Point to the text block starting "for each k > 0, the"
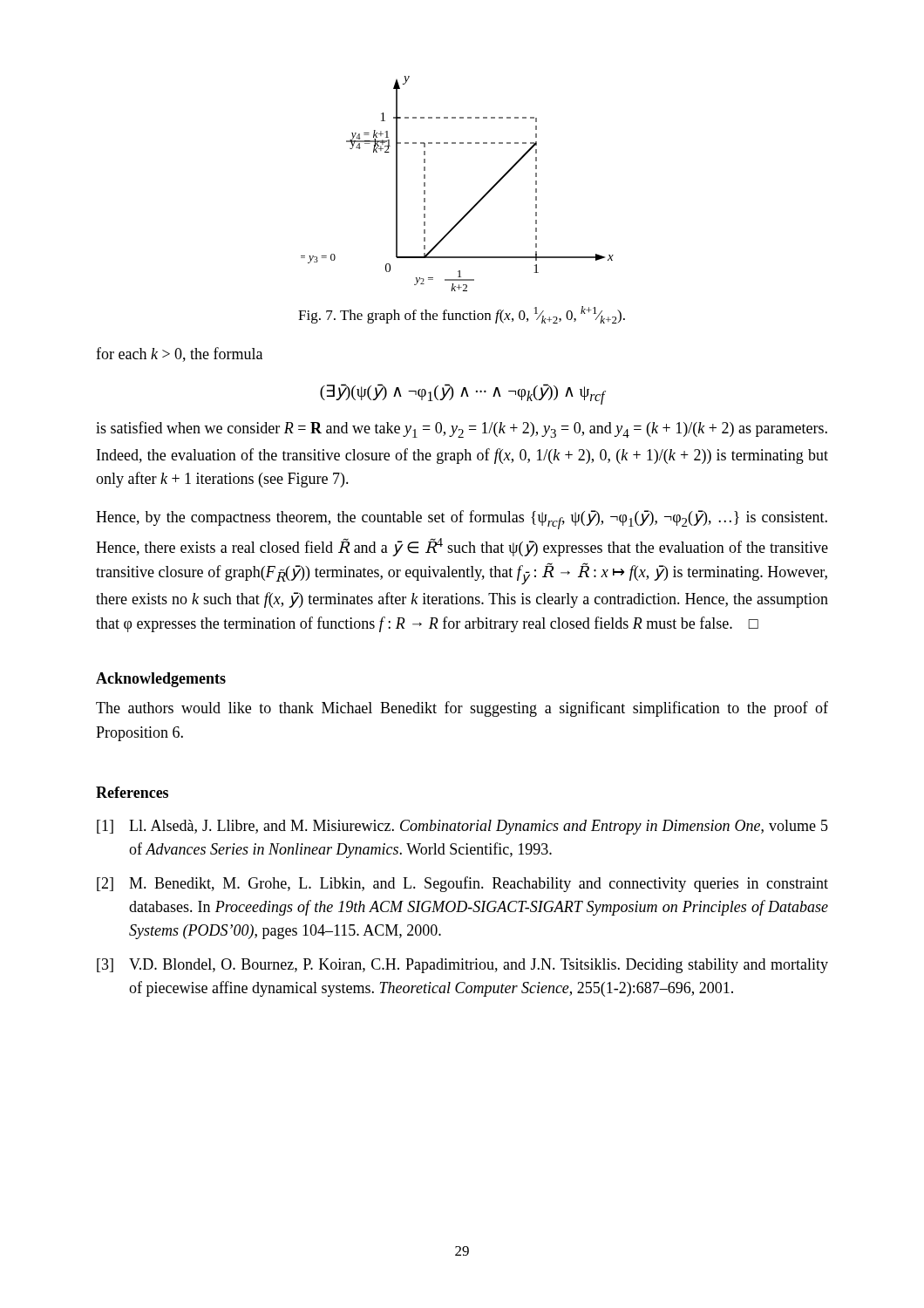This screenshot has width=924, height=1308. 179,354
